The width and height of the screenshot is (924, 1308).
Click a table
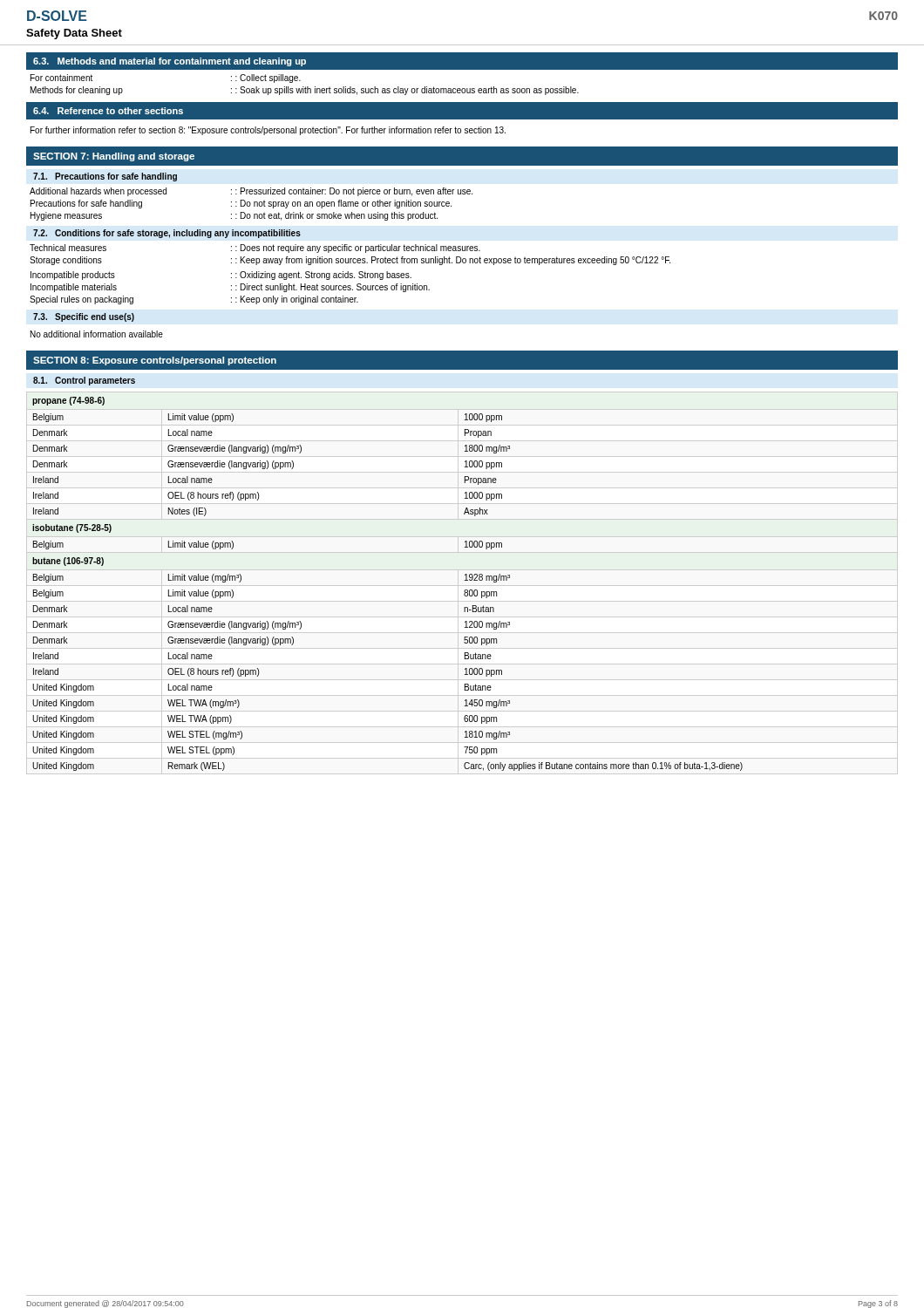point(462,583)
